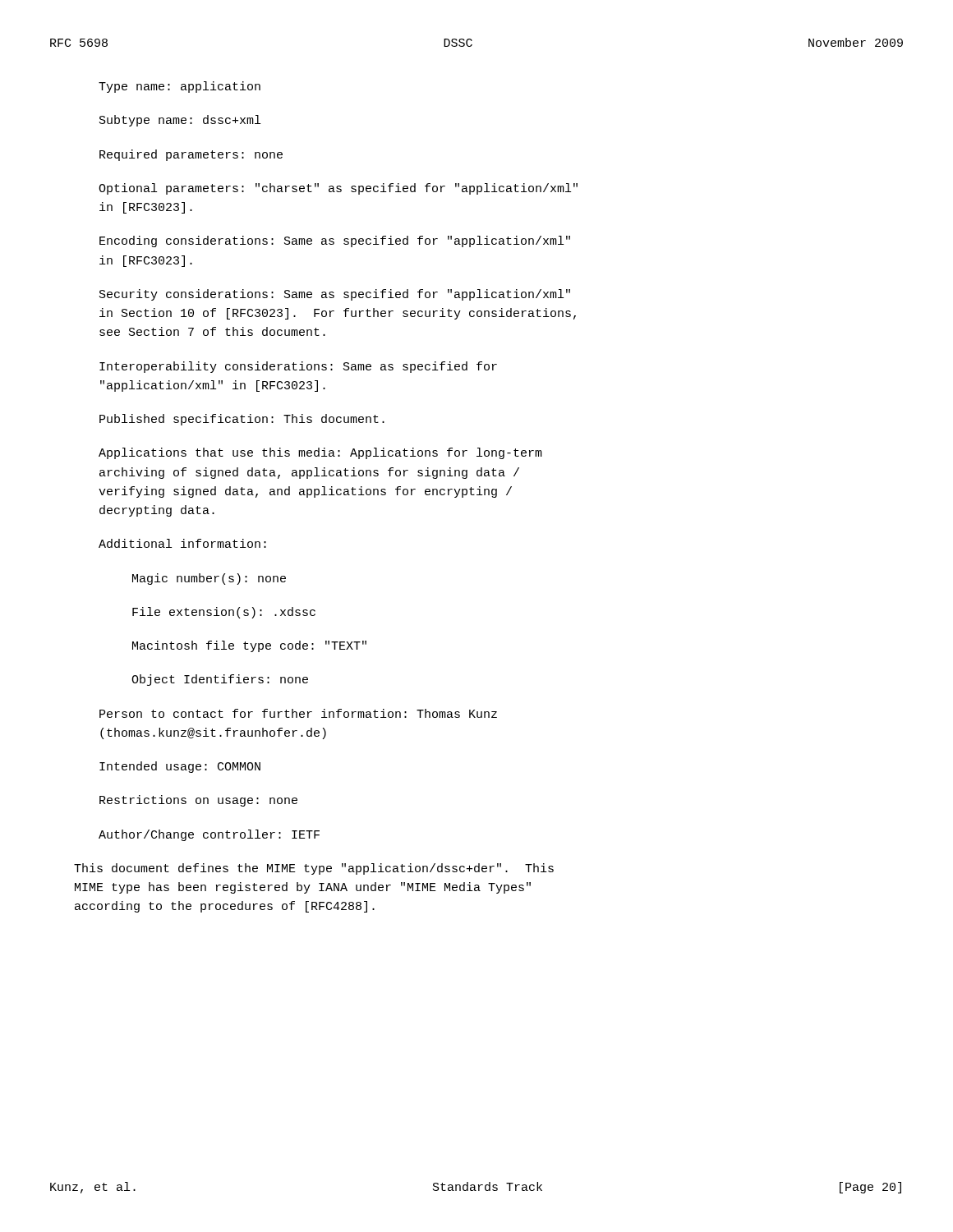Find the text block containing "Applications that use this media: Applications"
The width and height of the screenshot is (953, 1232).
click(x=320, y=483)
